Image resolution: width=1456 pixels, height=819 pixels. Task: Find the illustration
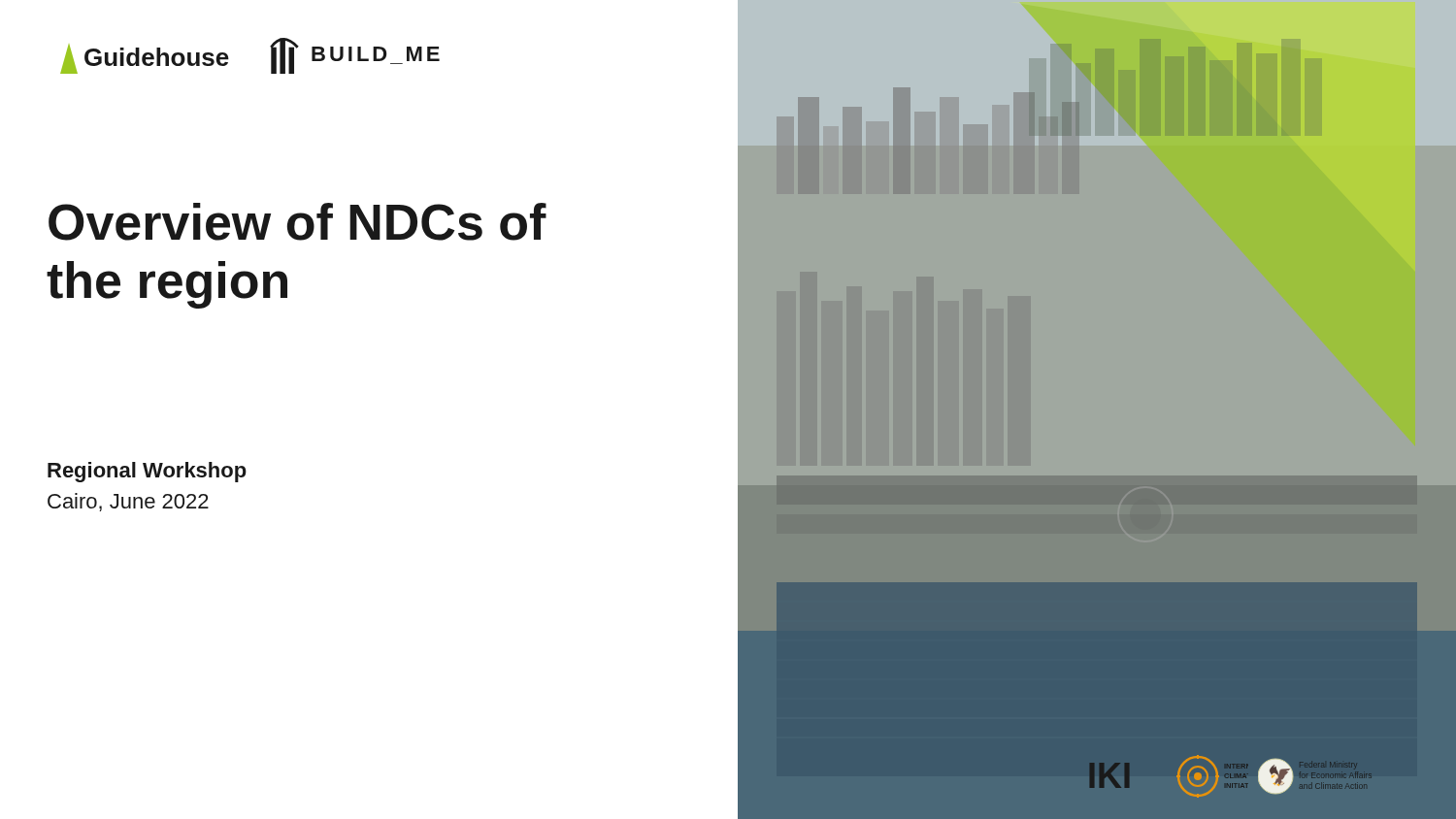point(1019,410)
